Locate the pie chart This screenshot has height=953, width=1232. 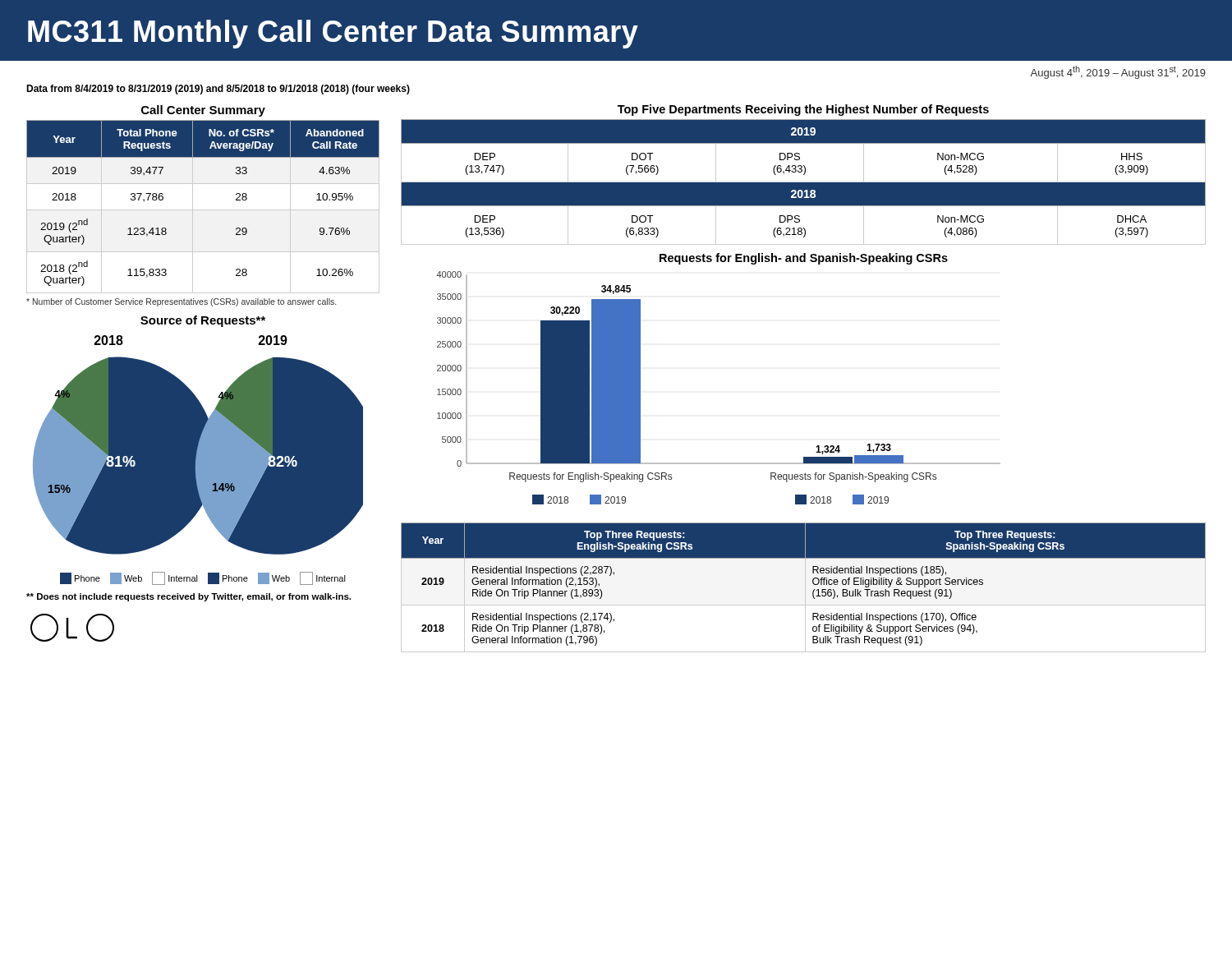(x=203, y=457)
